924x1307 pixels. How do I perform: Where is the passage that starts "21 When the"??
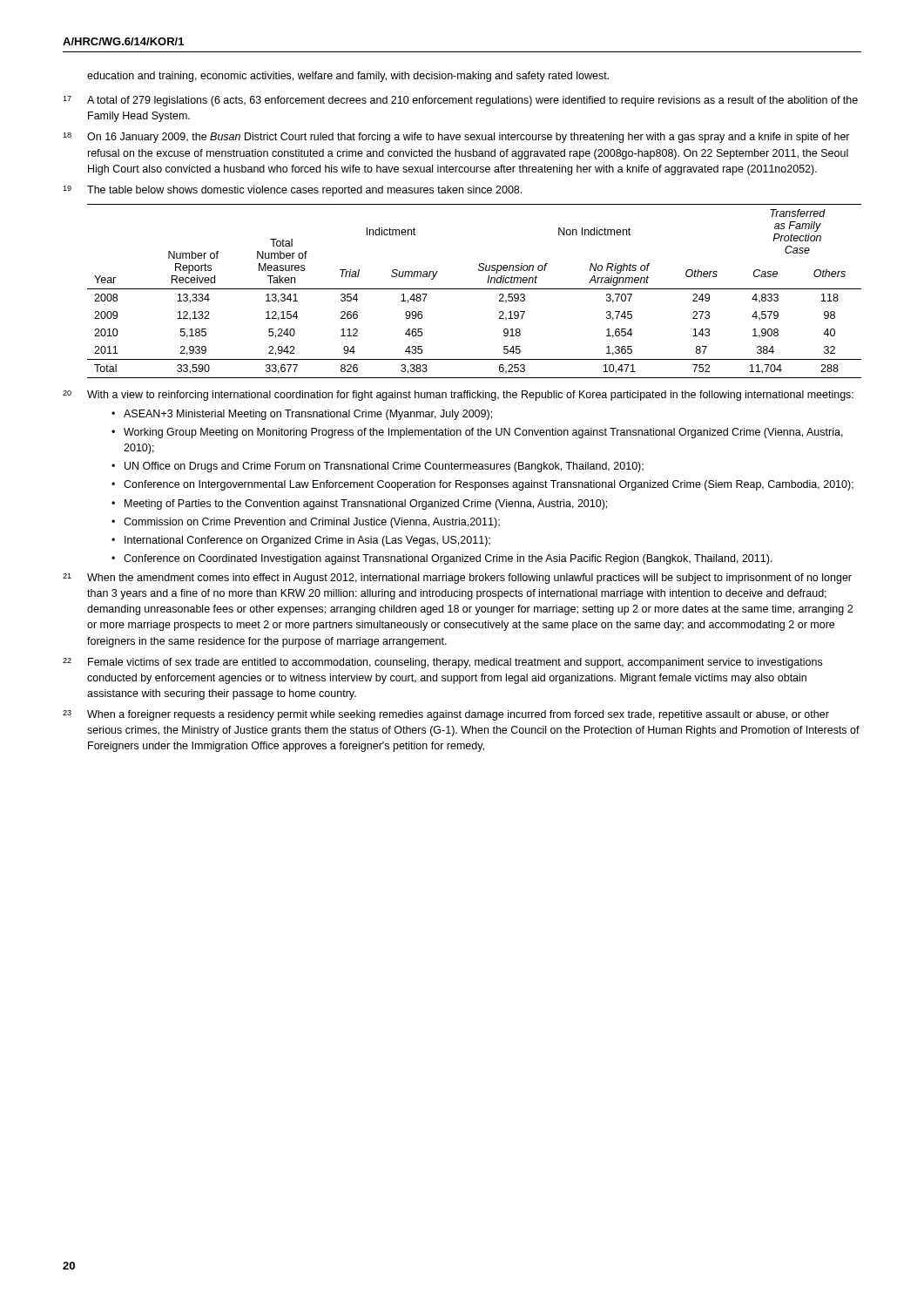[462, 609]
